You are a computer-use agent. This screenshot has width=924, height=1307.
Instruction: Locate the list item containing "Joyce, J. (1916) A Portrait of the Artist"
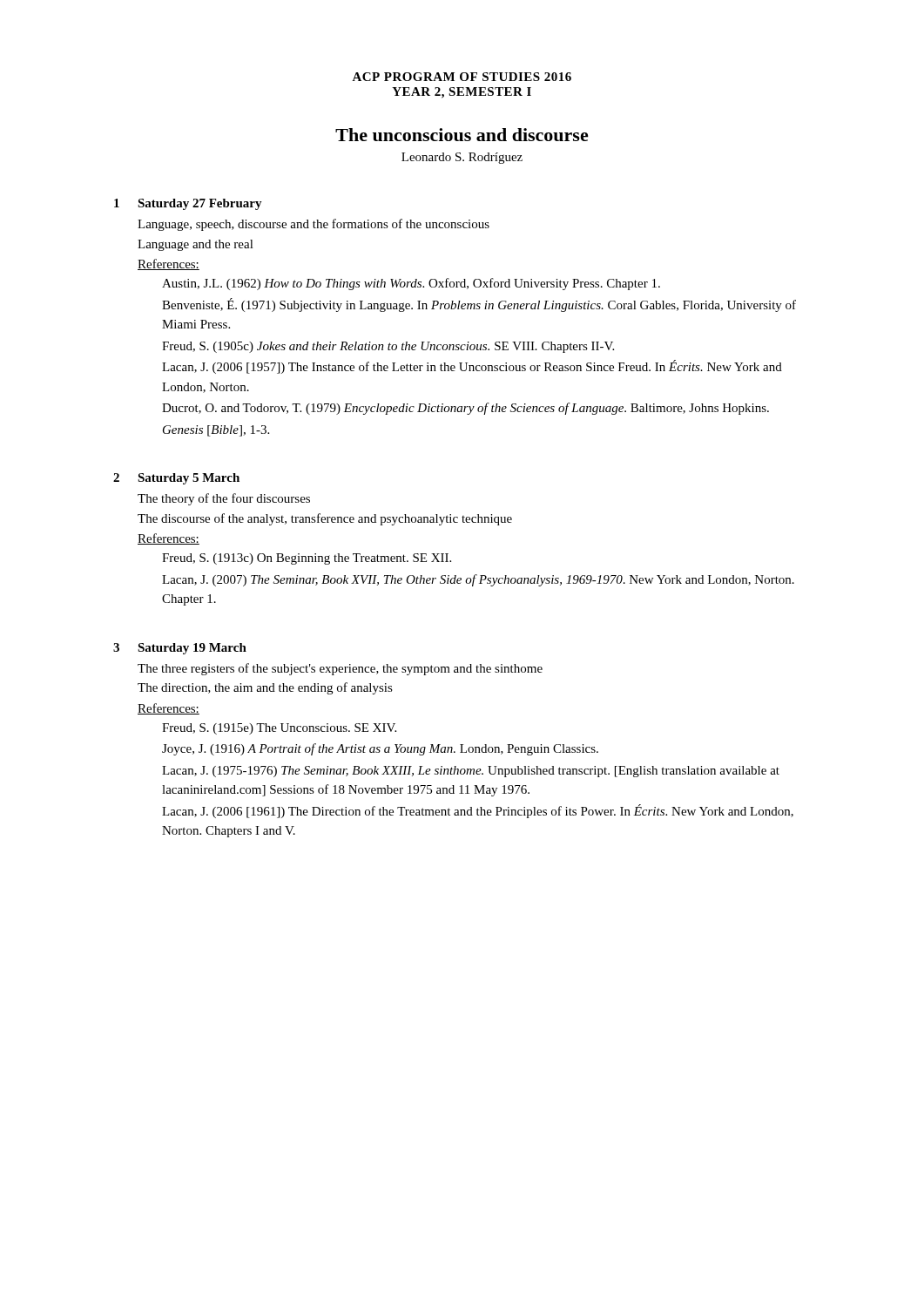coord(381,748)
